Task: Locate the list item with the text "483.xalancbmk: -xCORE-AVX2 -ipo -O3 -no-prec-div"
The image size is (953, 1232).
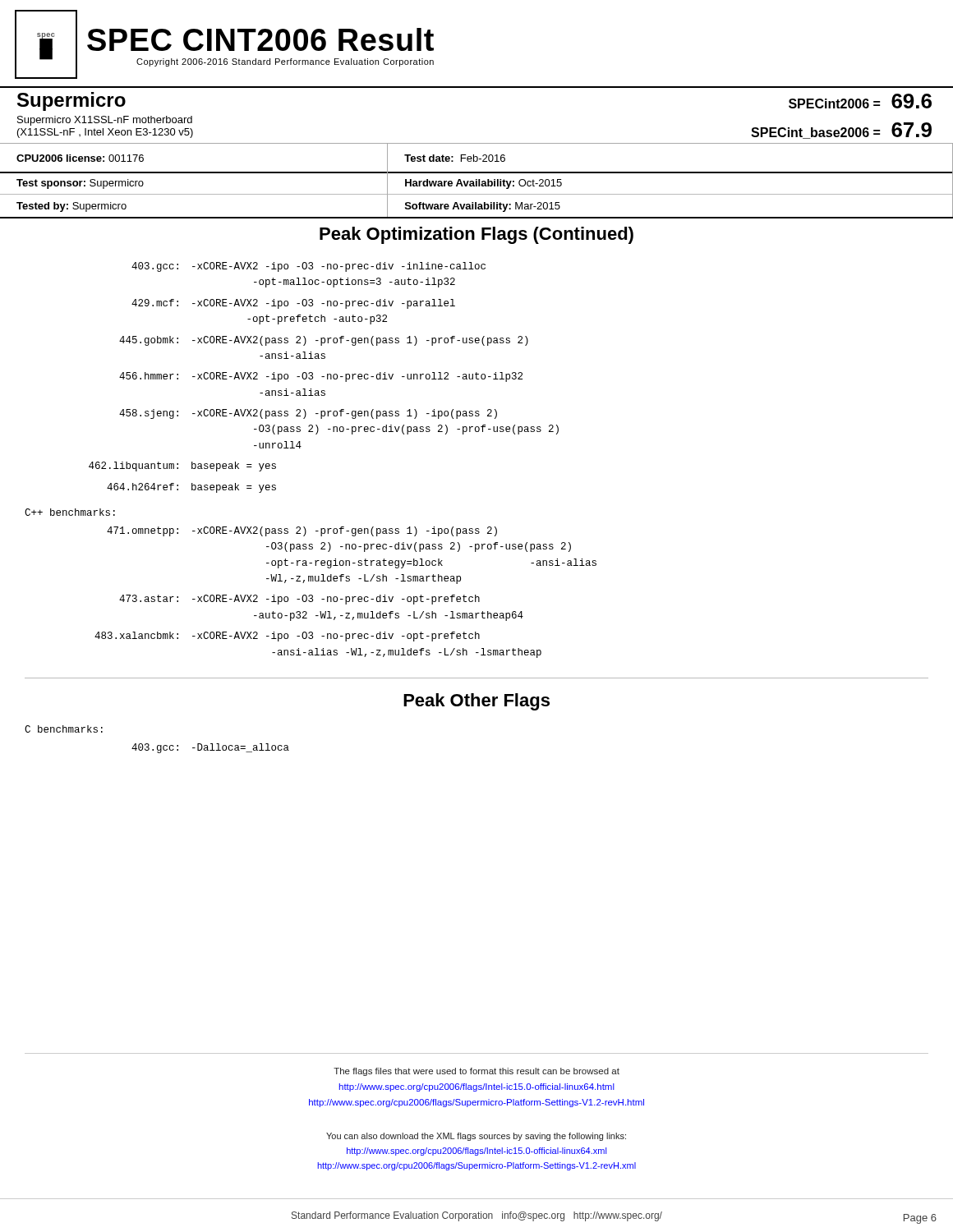Action: 283,645
